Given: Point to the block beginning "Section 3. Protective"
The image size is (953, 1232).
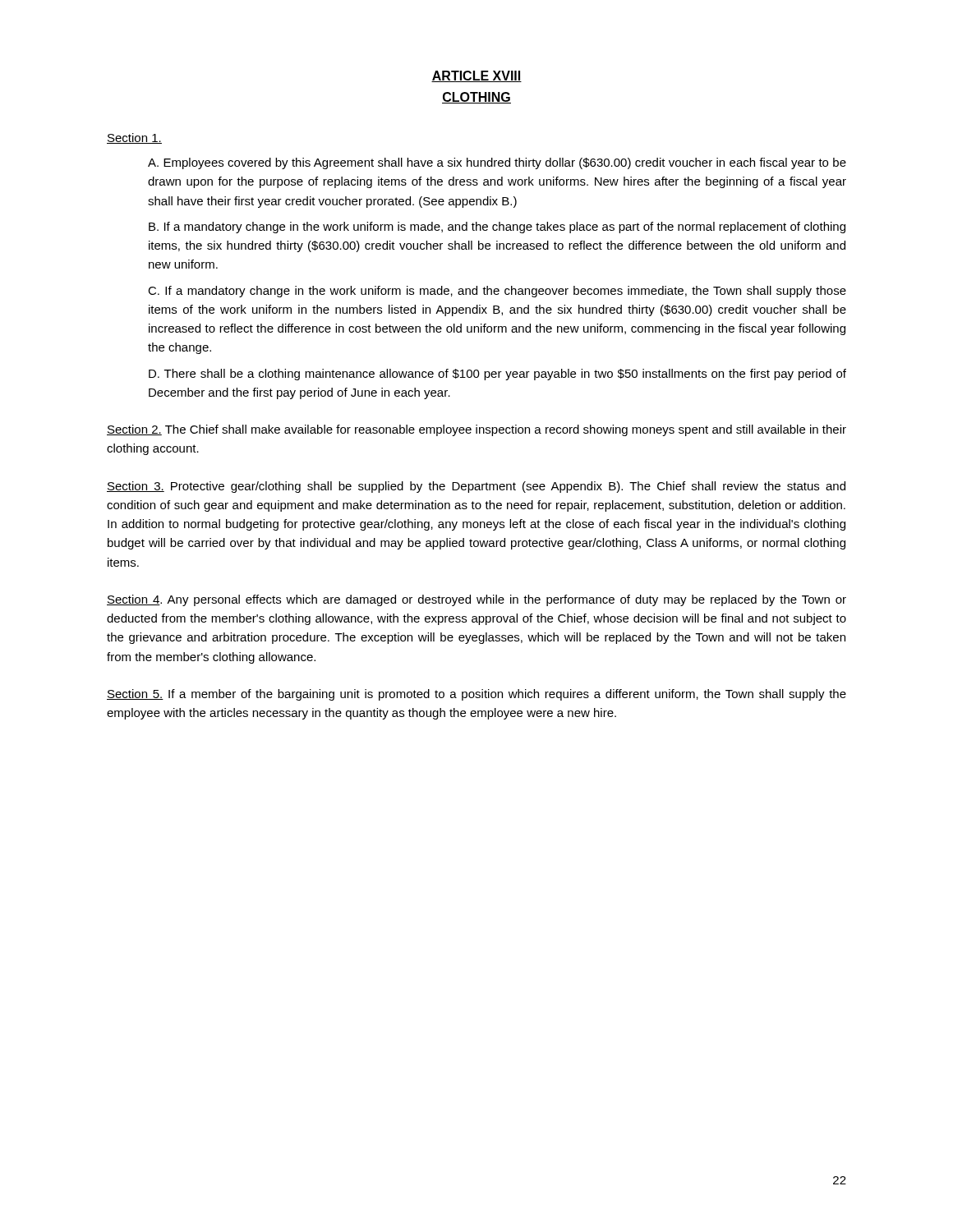Looking at the screenshot, I should (476, 524).
